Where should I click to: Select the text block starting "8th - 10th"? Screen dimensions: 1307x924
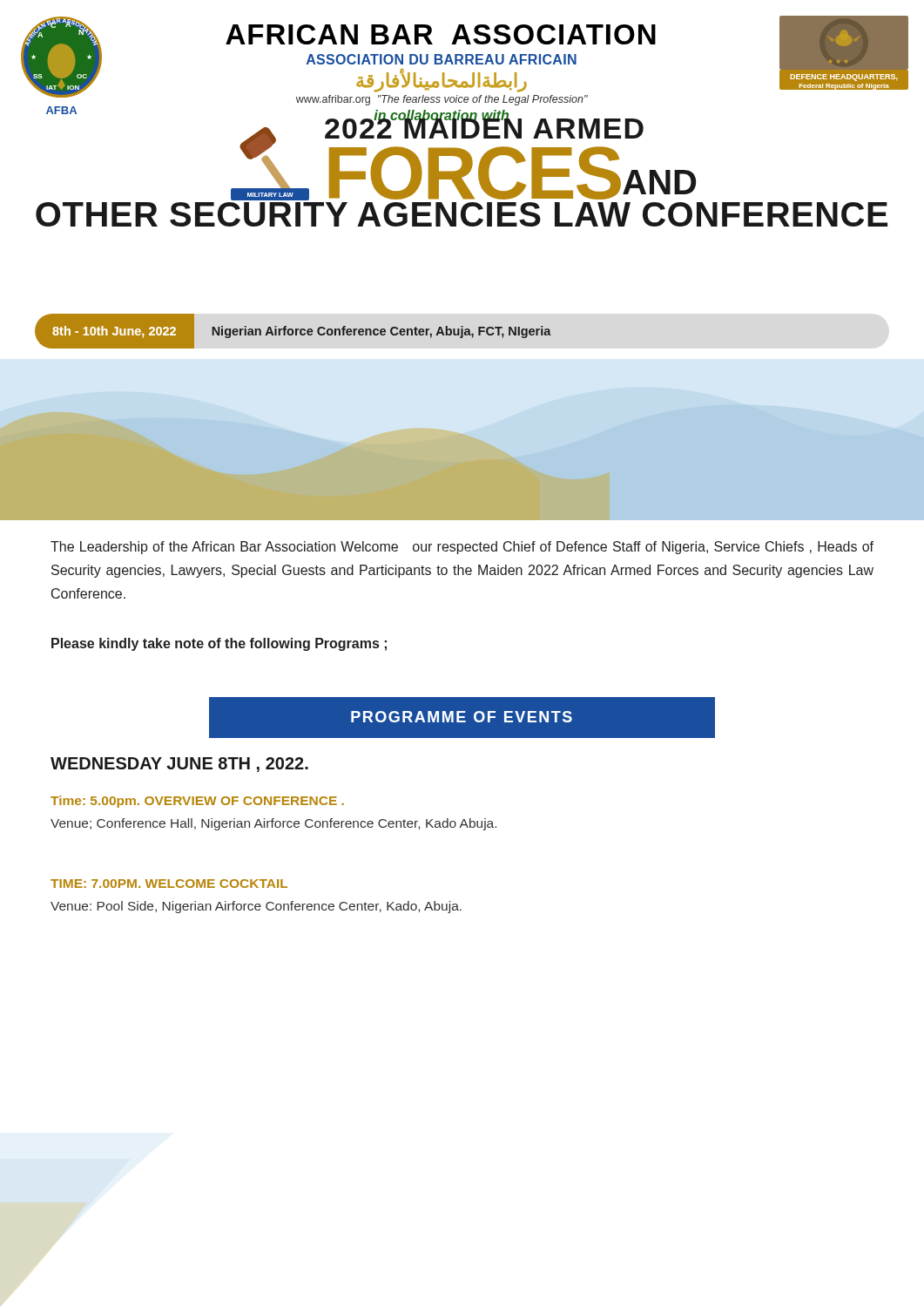462,331
